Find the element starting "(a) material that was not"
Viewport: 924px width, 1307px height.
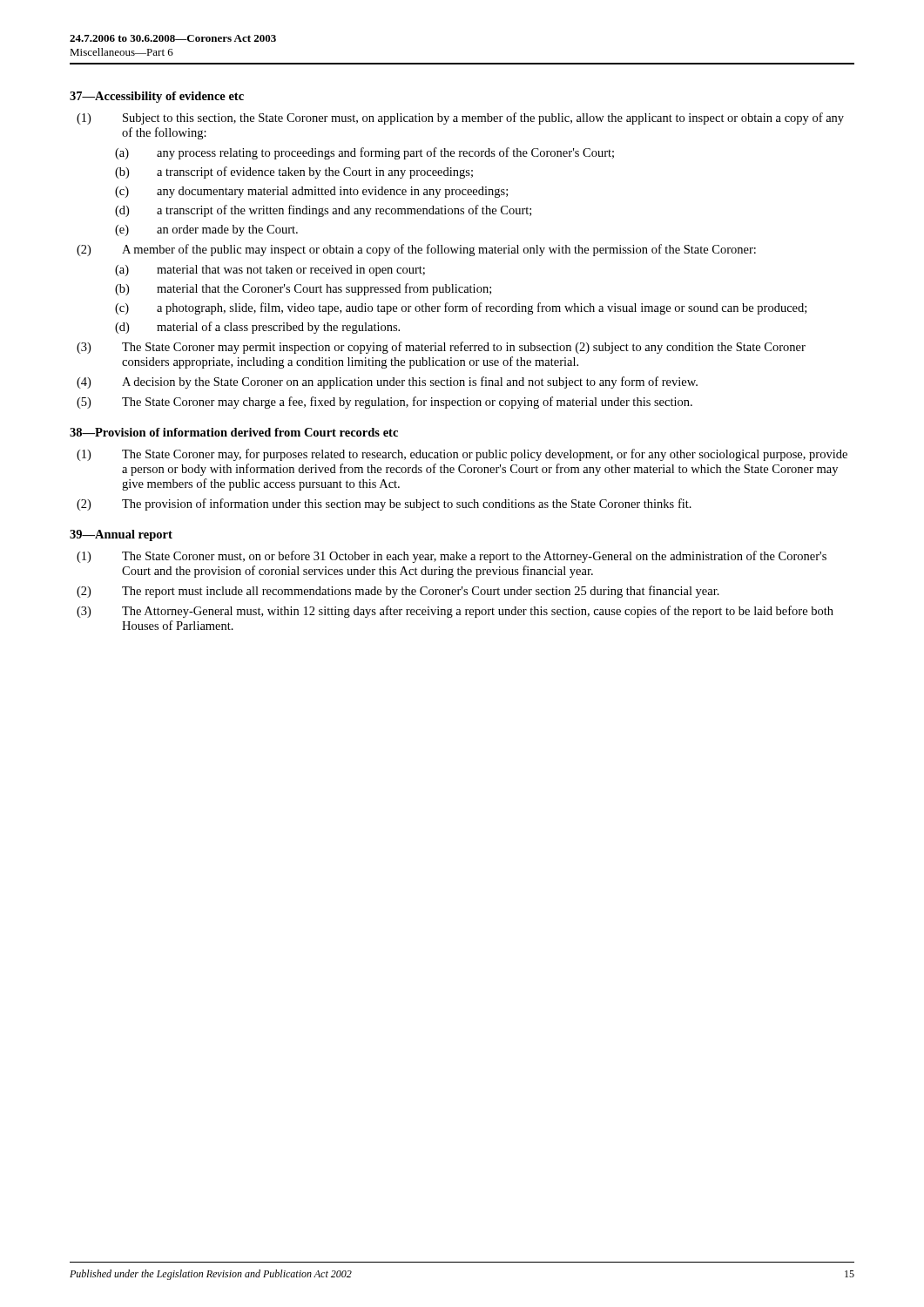click(x=270, y=271)
